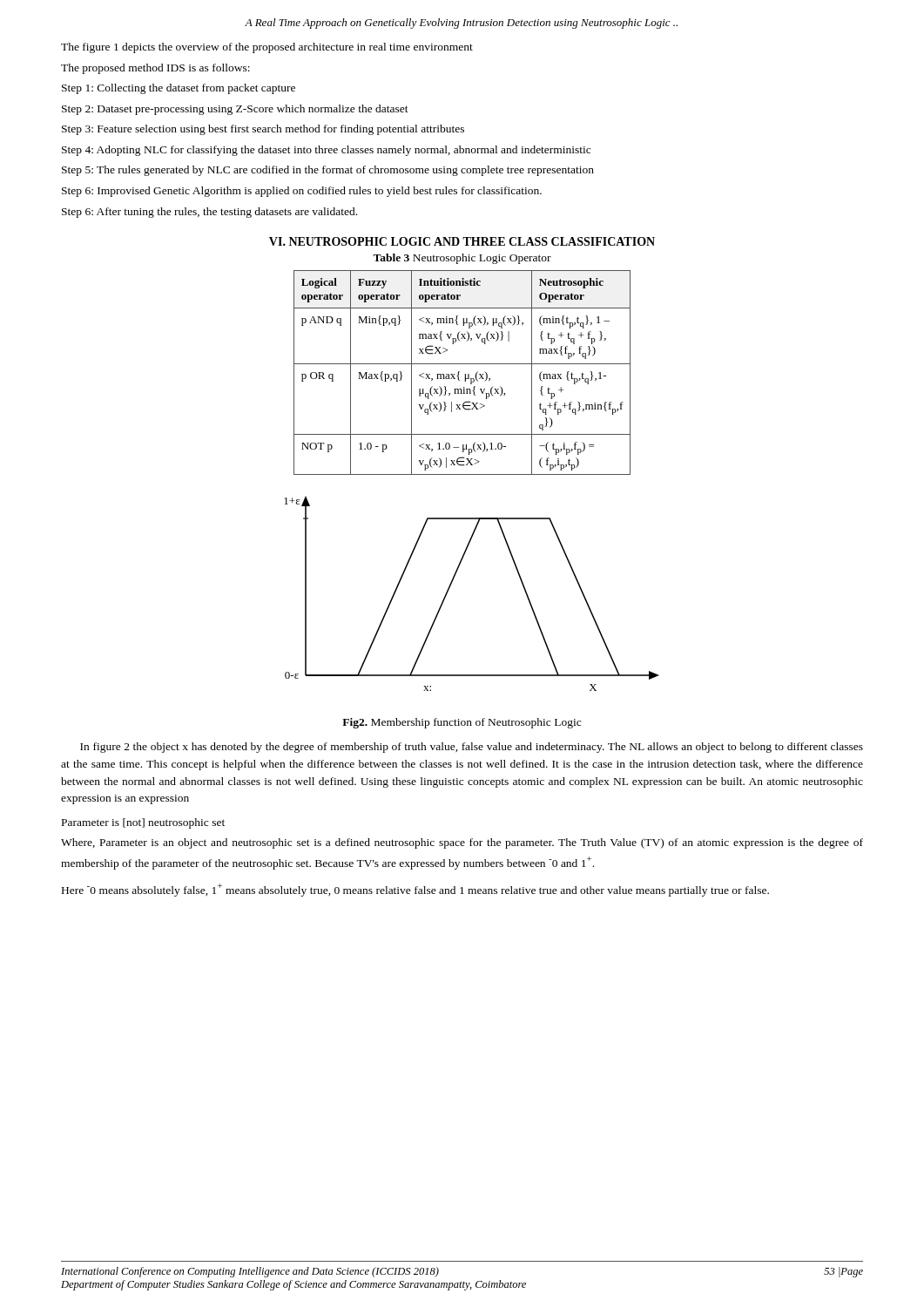Locate the block of text that opens with "Where, Parameter is an object and neutrosophic"
Screen dimensions: 1307x924
[x=462, y=852]
